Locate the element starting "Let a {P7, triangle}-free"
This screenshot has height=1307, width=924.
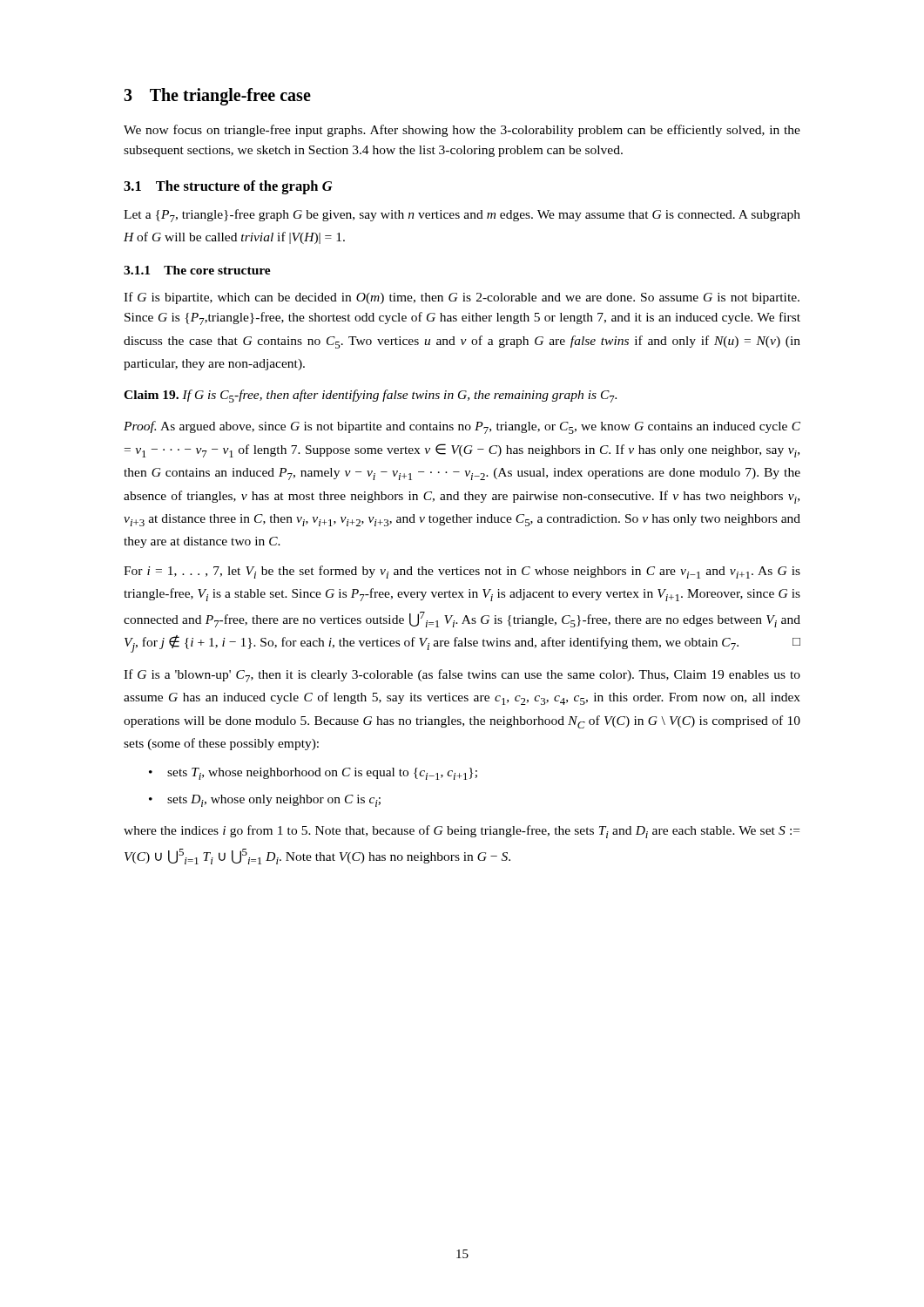(x=462, y=225)
